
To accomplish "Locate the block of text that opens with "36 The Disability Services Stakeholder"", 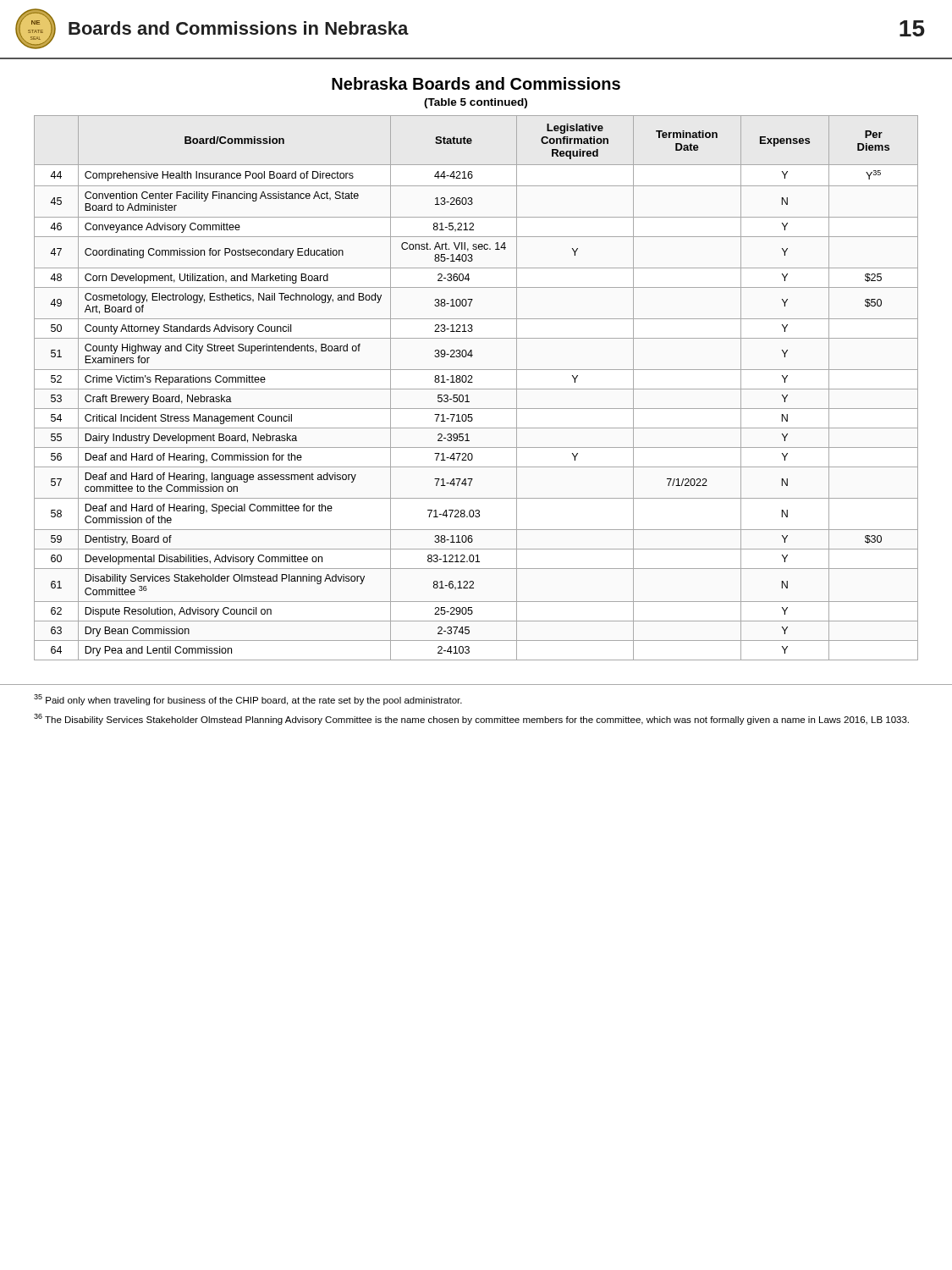I will 472,719.
